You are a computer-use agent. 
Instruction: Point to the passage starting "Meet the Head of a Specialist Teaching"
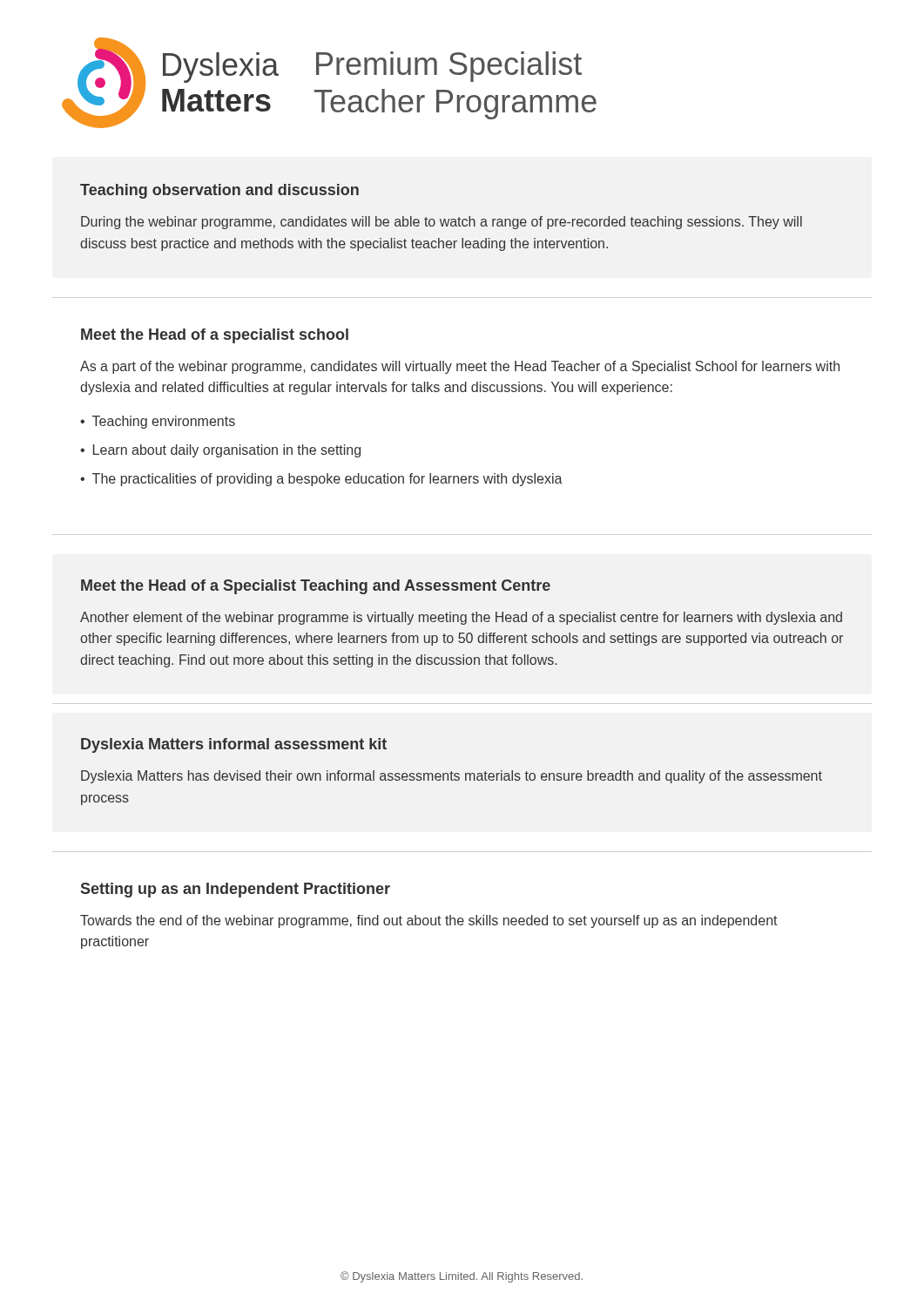(x=315, y=585)
